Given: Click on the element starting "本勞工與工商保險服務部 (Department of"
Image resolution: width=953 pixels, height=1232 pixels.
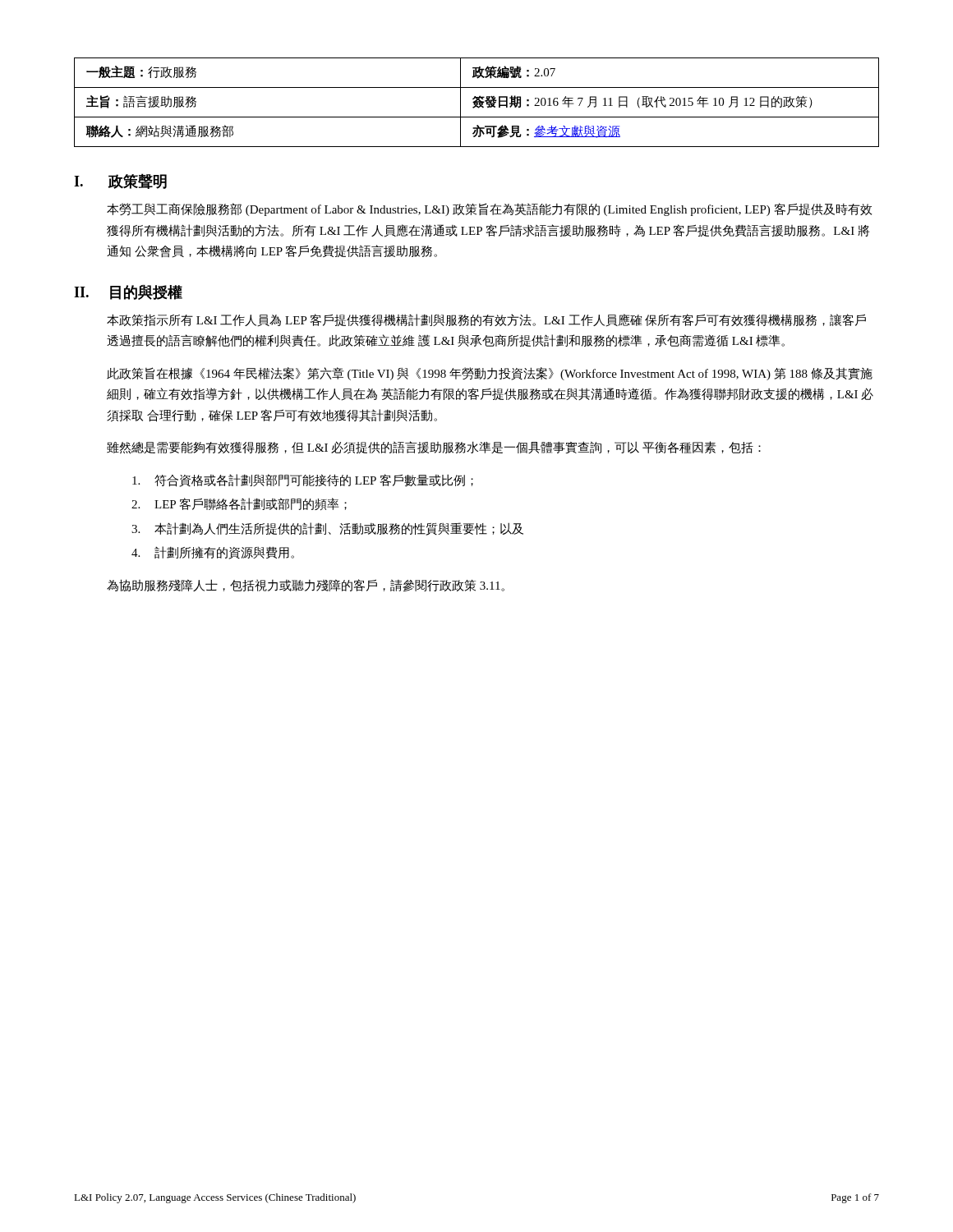Looking at the screenshot, I should coord(489,230).
